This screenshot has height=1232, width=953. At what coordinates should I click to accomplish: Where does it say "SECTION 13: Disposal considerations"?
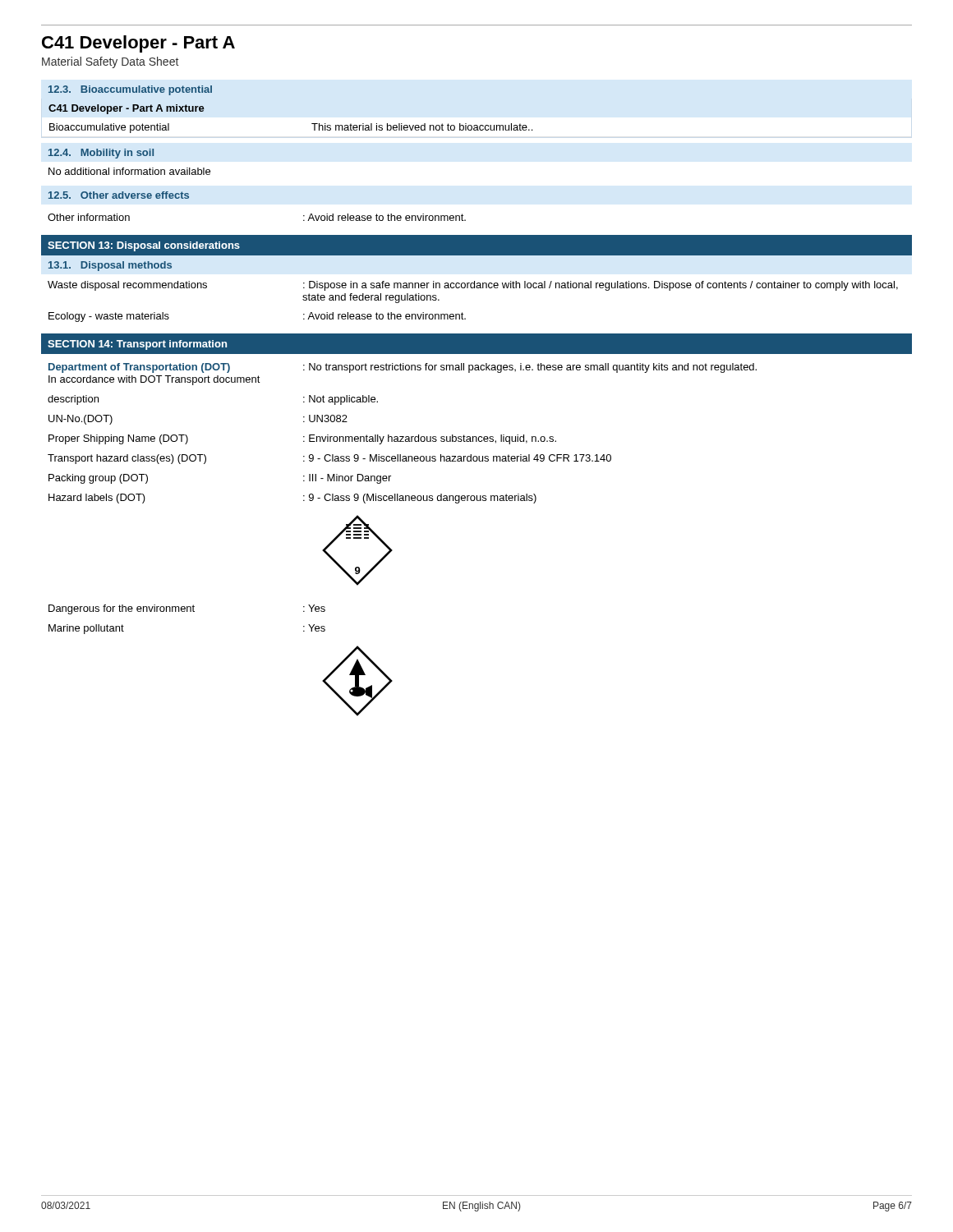click(x=144, y=245)
